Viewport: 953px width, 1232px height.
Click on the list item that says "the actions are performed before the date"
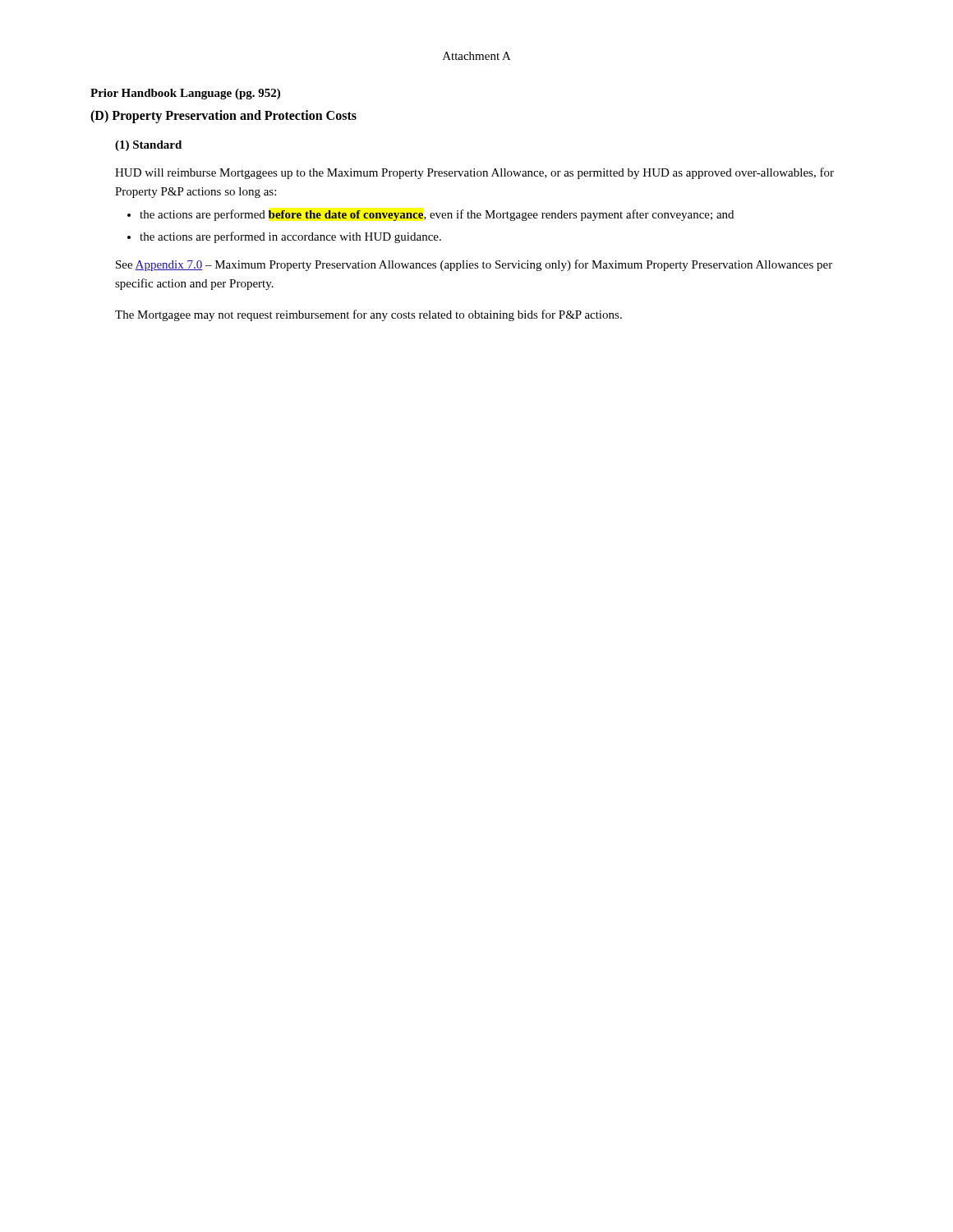(437, 214)
